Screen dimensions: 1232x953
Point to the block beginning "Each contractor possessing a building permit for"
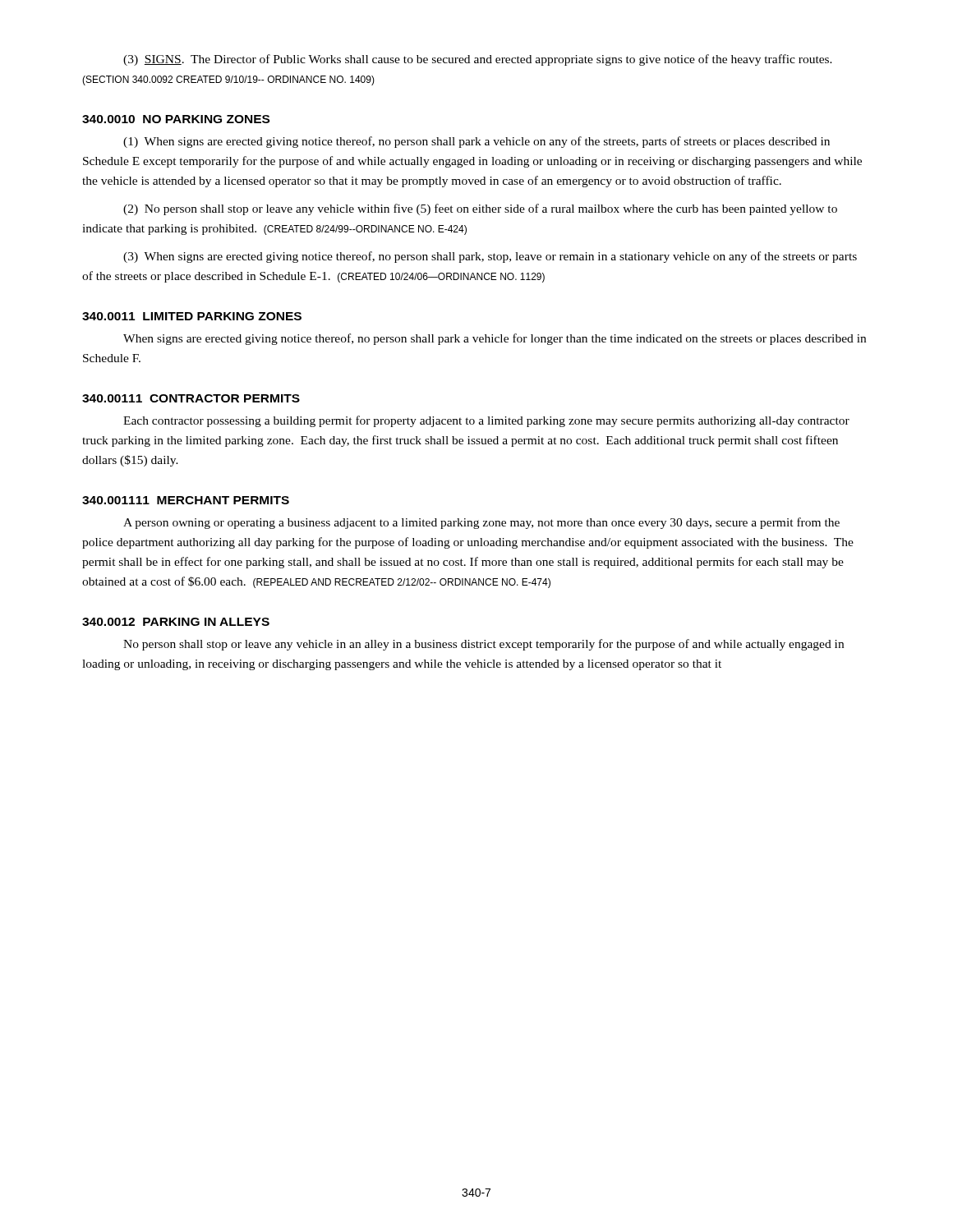pyautogui.click(x=476, y=440)
